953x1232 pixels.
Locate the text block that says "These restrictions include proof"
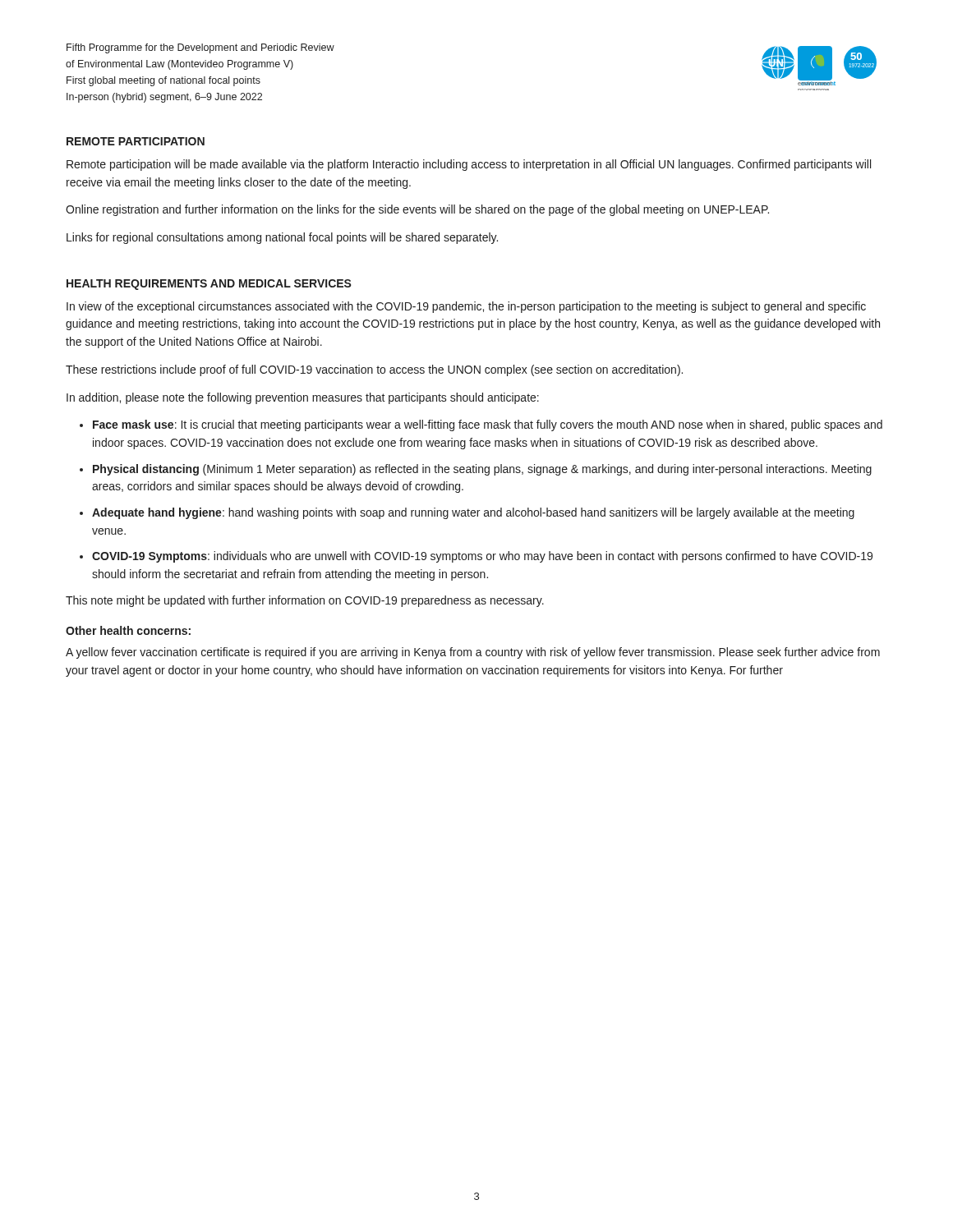[375, 369]
